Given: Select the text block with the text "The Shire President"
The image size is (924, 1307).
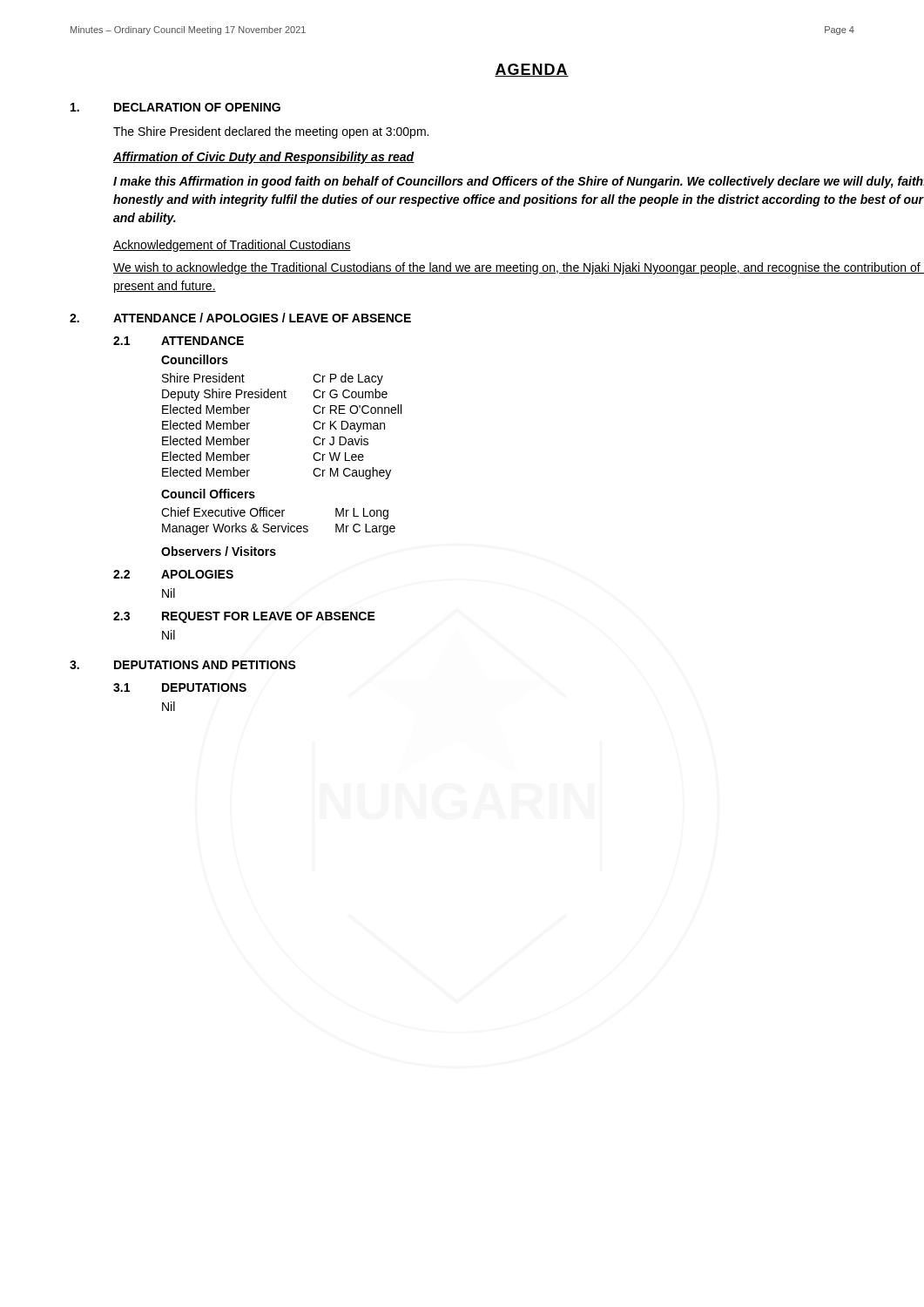Looking at the screenshot, I should point(271,132).
